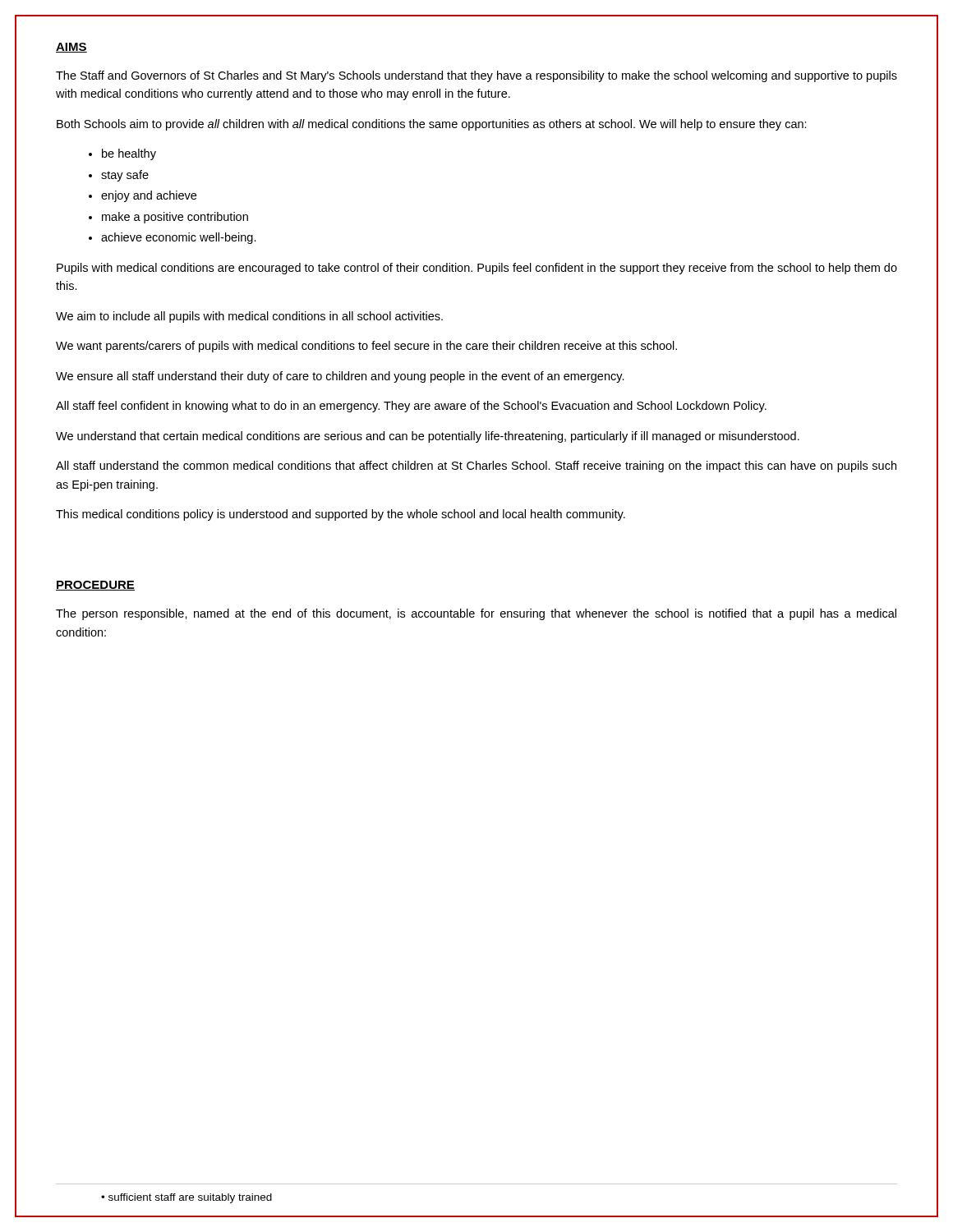The width and height of the screenshot is (953, 1232).
Task: Where is the passage that starts "We want parents/carers of pupils"?
Action: coord(367,346)
